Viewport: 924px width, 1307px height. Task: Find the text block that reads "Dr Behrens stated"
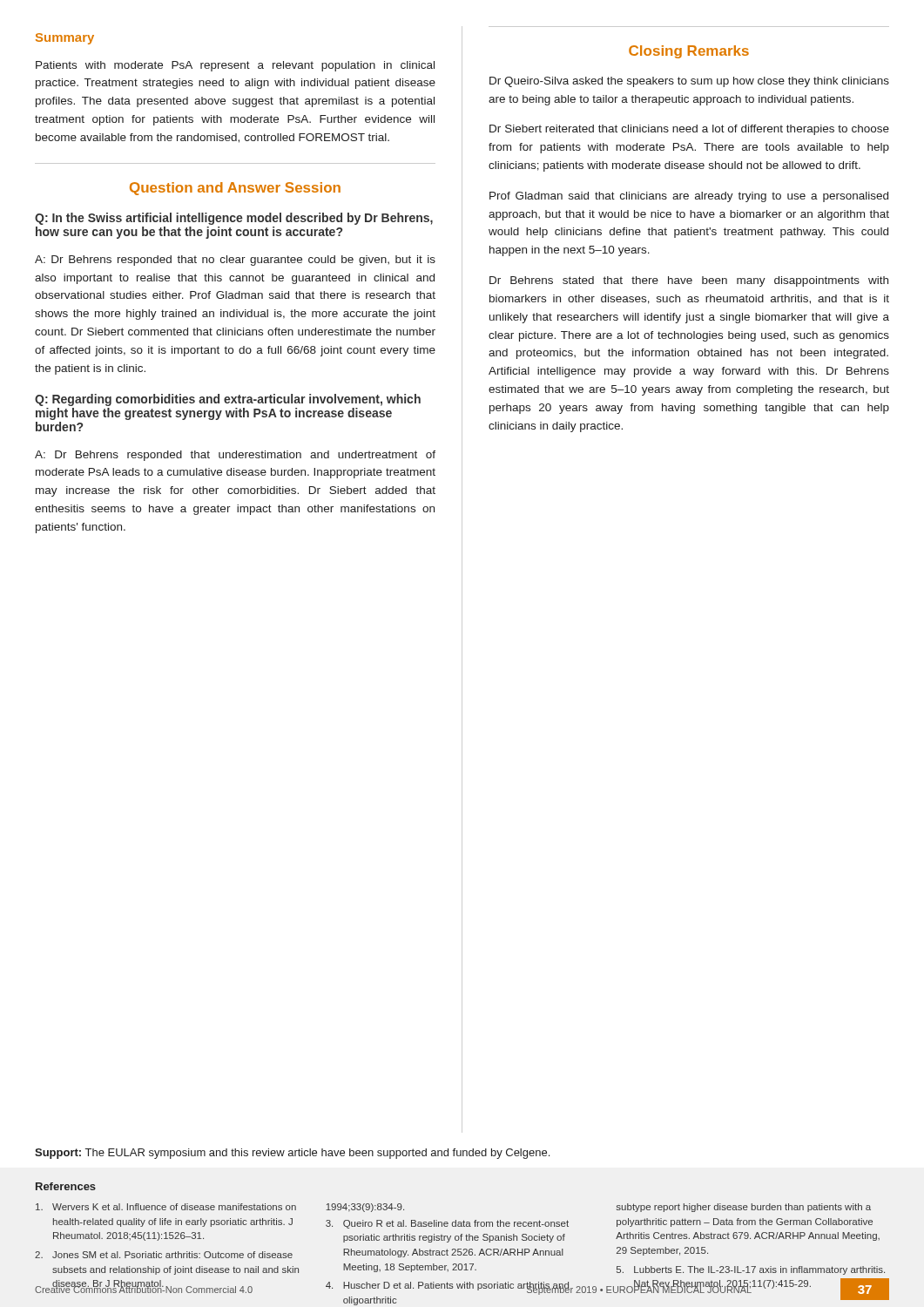(x=689, y=354)
